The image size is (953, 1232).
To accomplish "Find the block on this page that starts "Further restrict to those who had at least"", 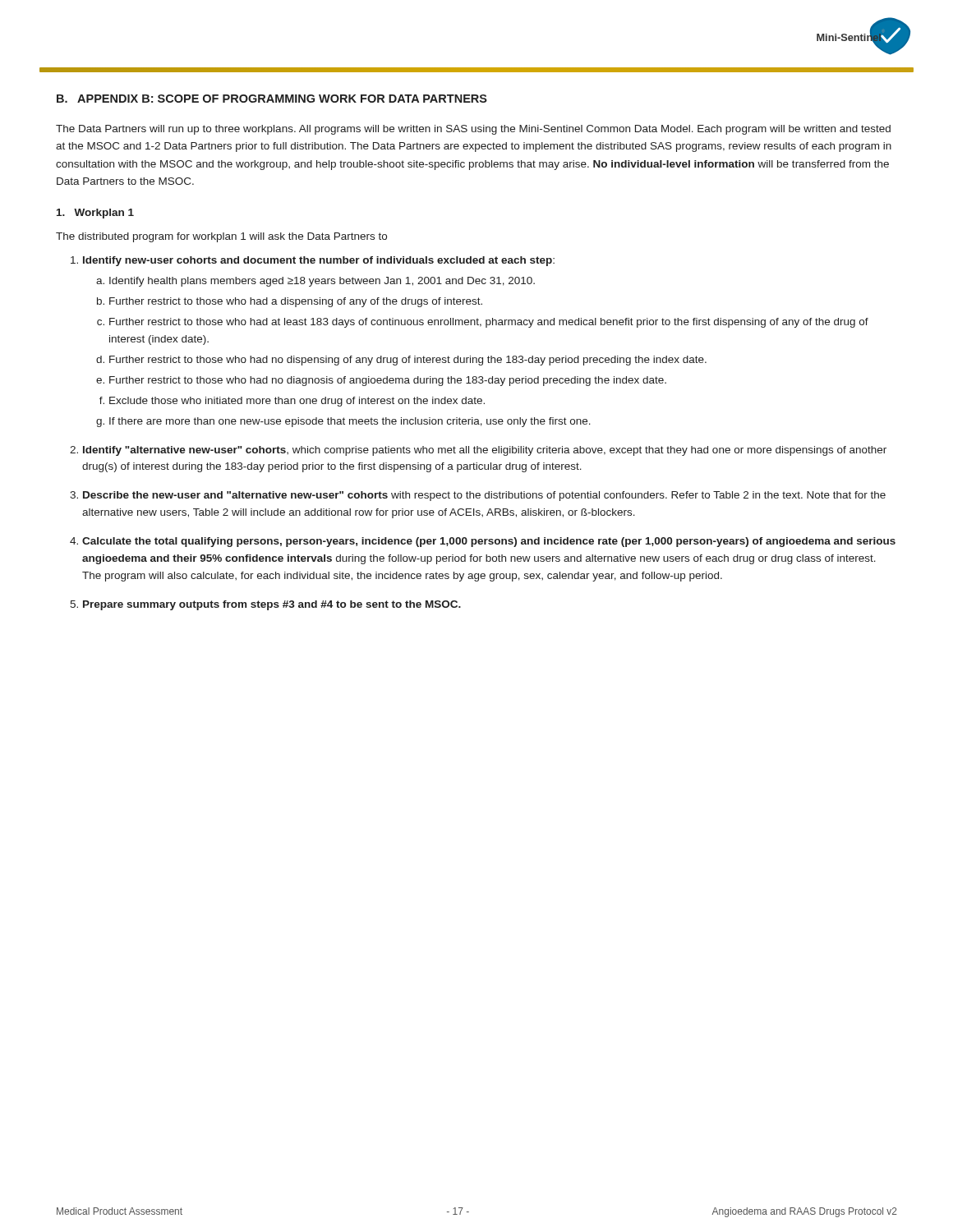I will pyautogui.click(x=488, y=330).
